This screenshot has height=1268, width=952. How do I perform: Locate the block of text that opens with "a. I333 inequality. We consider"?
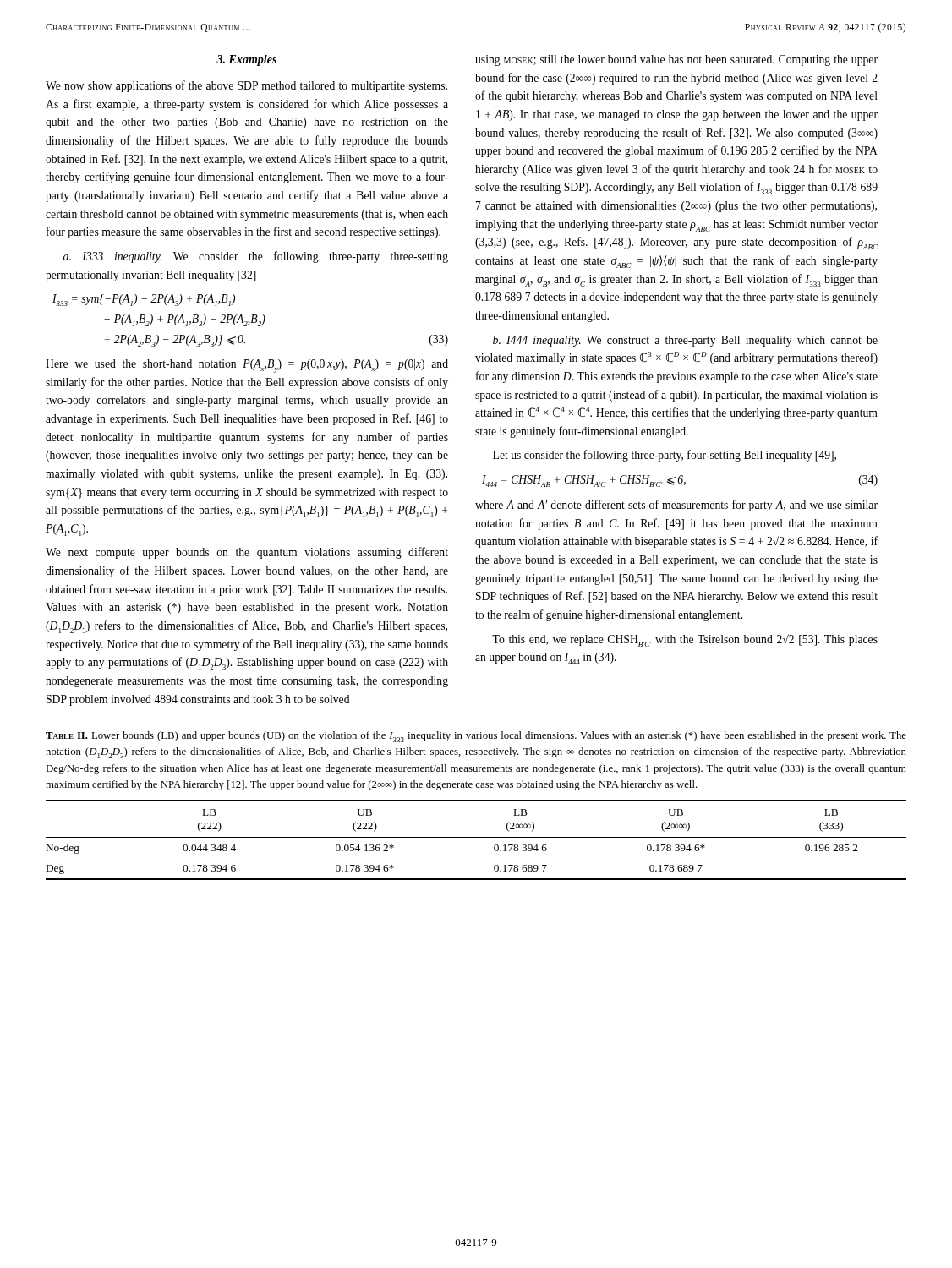coord(247,266)
